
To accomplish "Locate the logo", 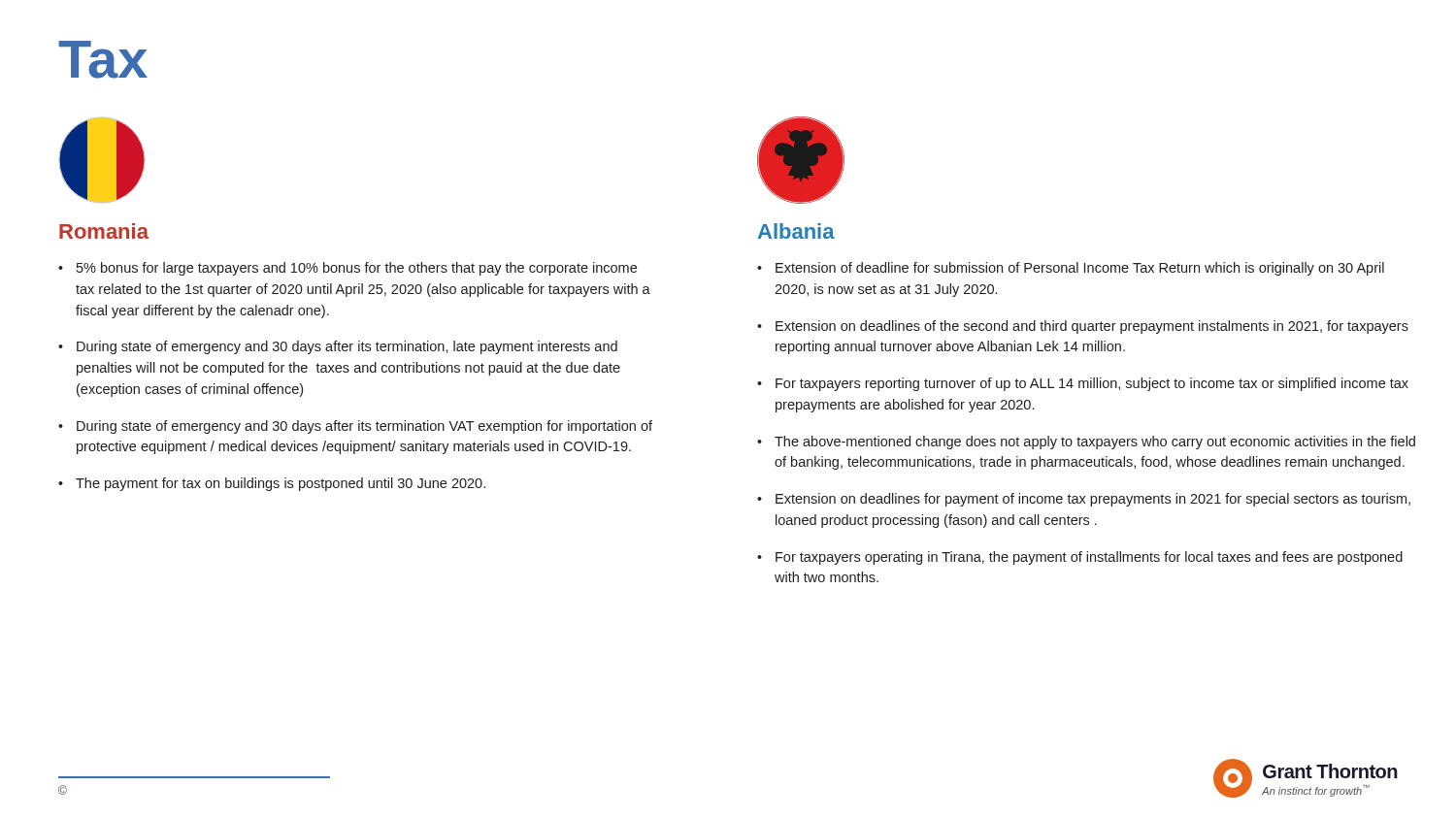I will tap(1306, 778).
